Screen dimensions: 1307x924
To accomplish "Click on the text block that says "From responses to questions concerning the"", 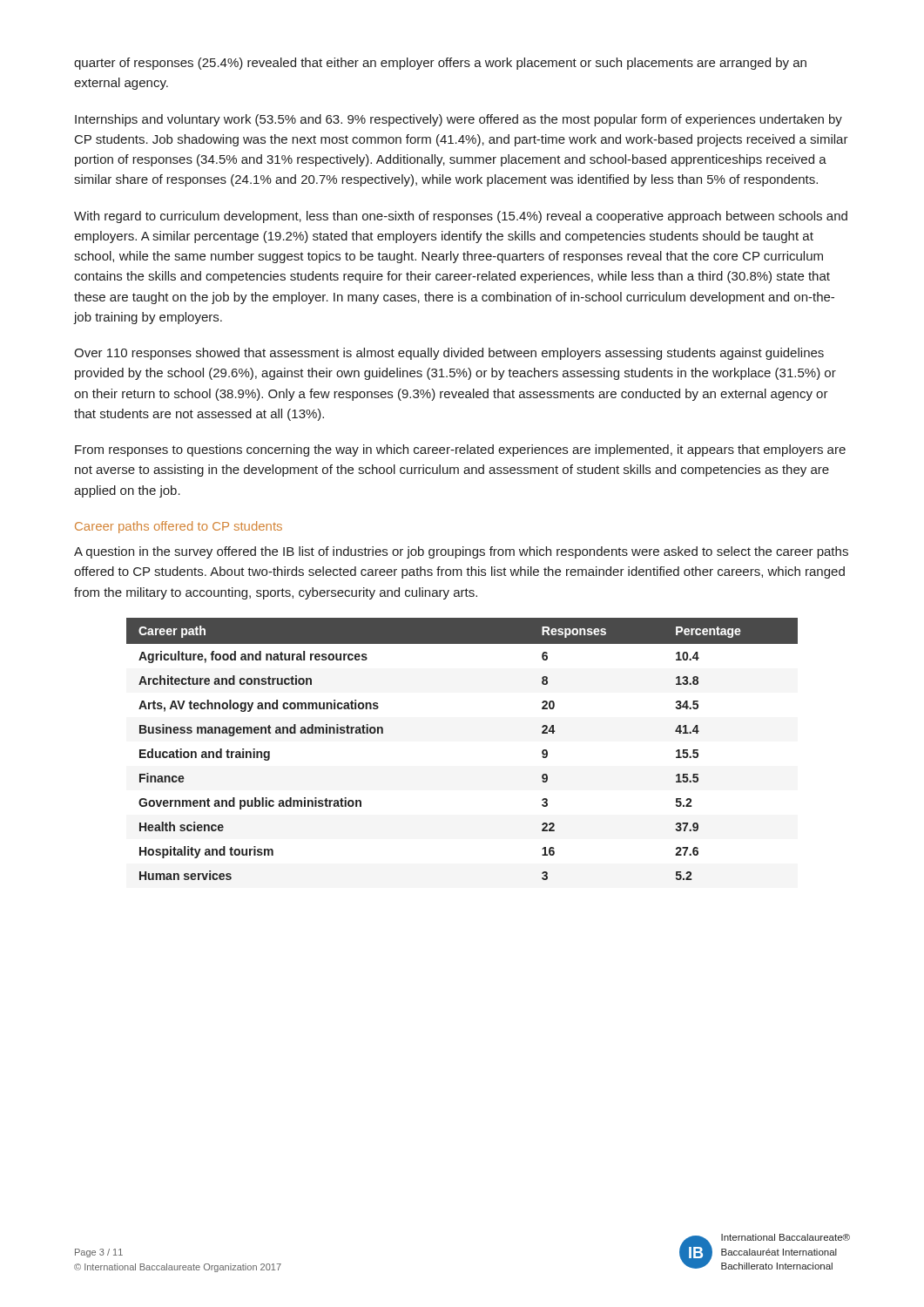I will [x=462, y=470].
